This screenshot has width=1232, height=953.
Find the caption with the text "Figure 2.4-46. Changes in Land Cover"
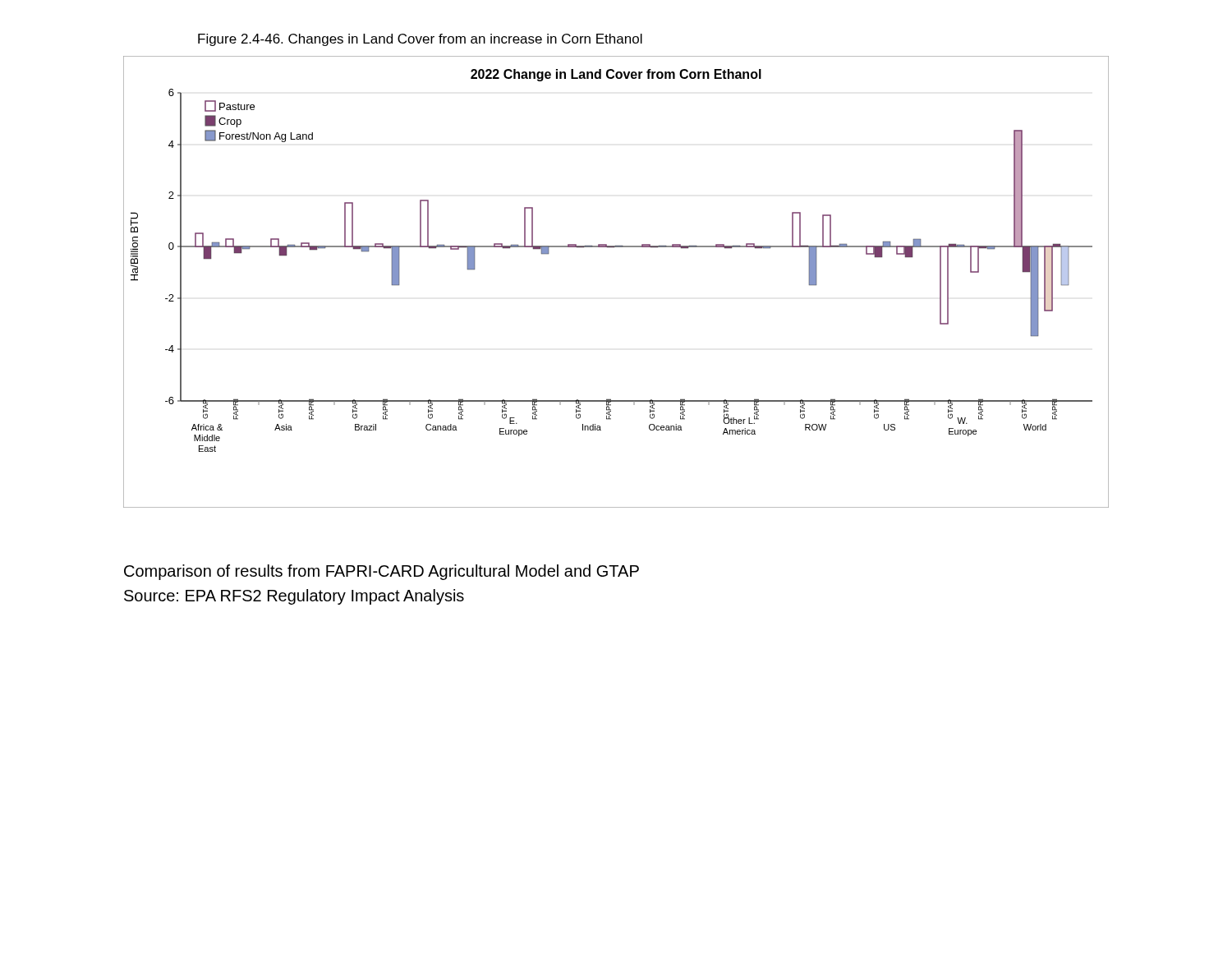click(x=420, y=39)
